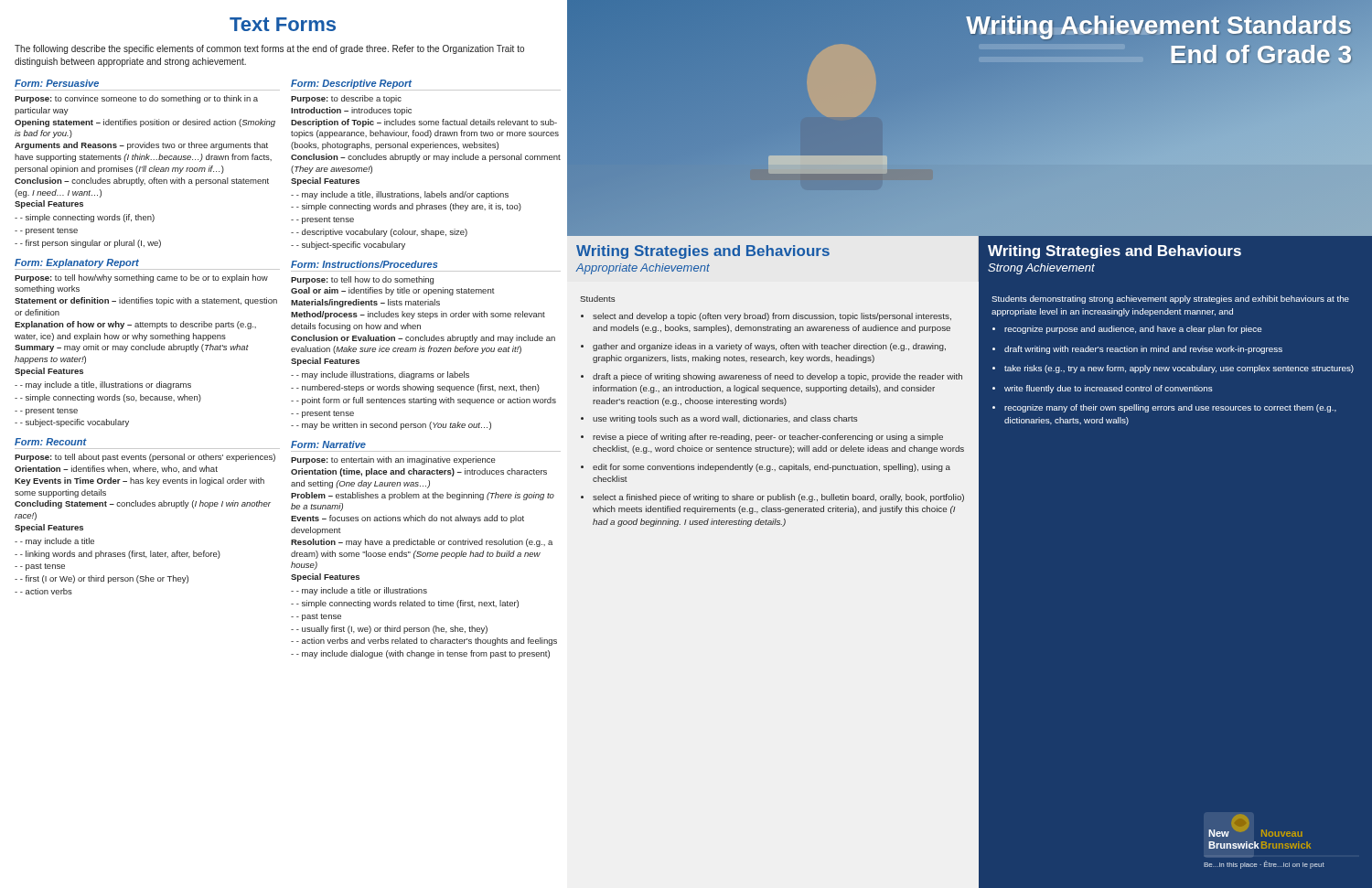Locate the section header that reads "Form: Recount"
The height and width of the screenshot is (888, 1372).
(x=50, y=442)
